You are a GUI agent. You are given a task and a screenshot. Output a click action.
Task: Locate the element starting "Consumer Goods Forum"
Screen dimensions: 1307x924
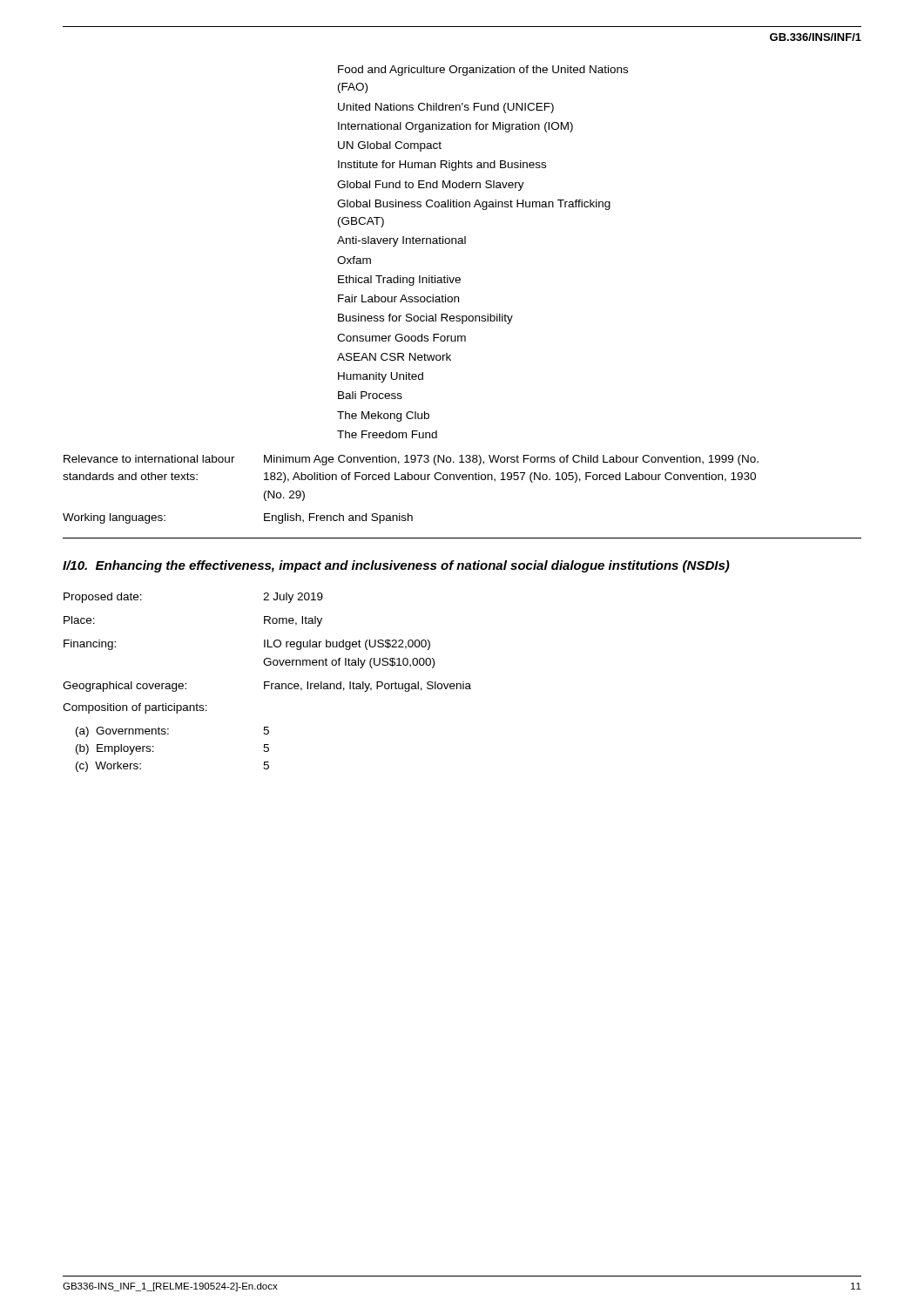(x=402, y=337)
